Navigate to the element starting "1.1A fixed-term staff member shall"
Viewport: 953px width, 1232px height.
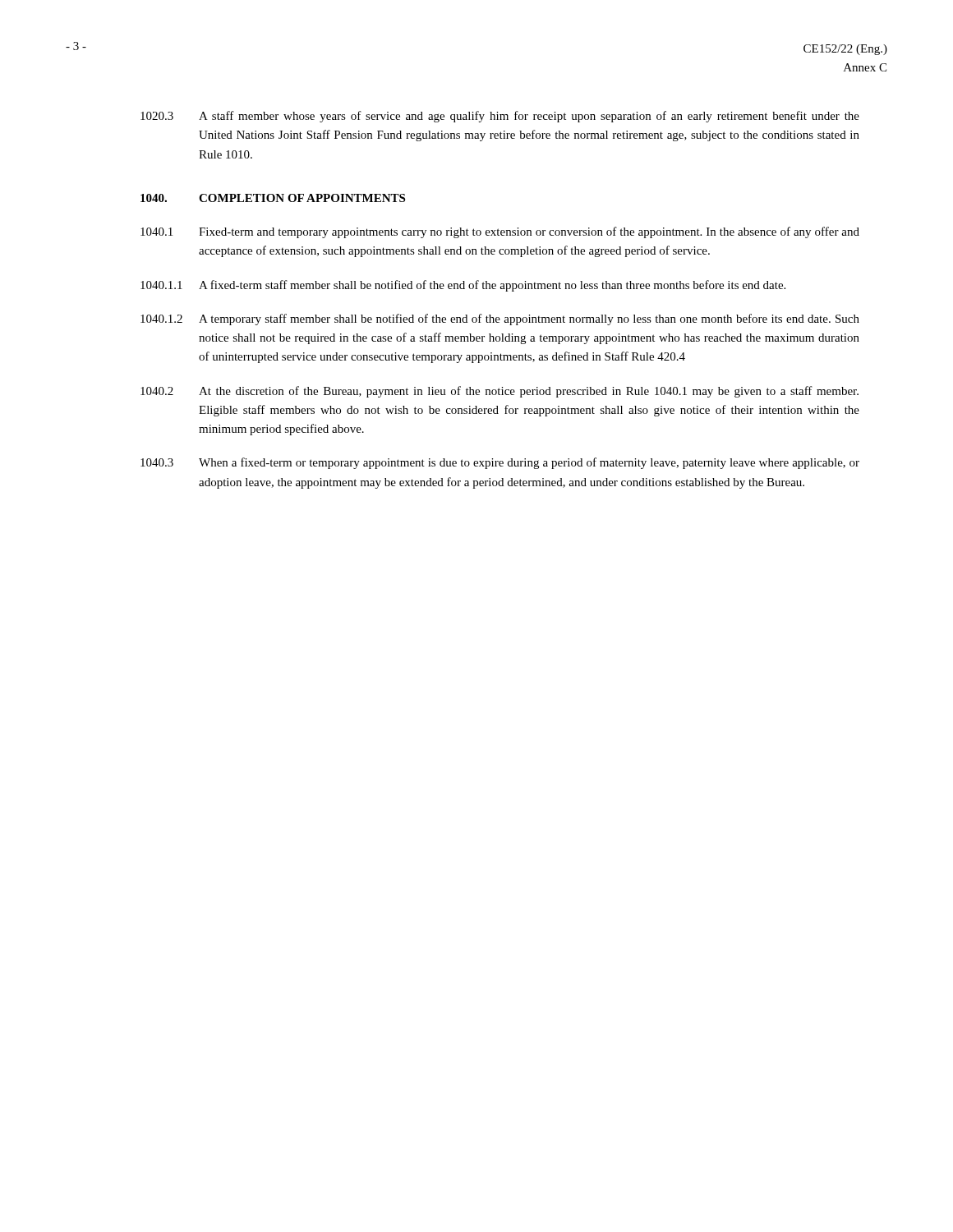(500, 285)
